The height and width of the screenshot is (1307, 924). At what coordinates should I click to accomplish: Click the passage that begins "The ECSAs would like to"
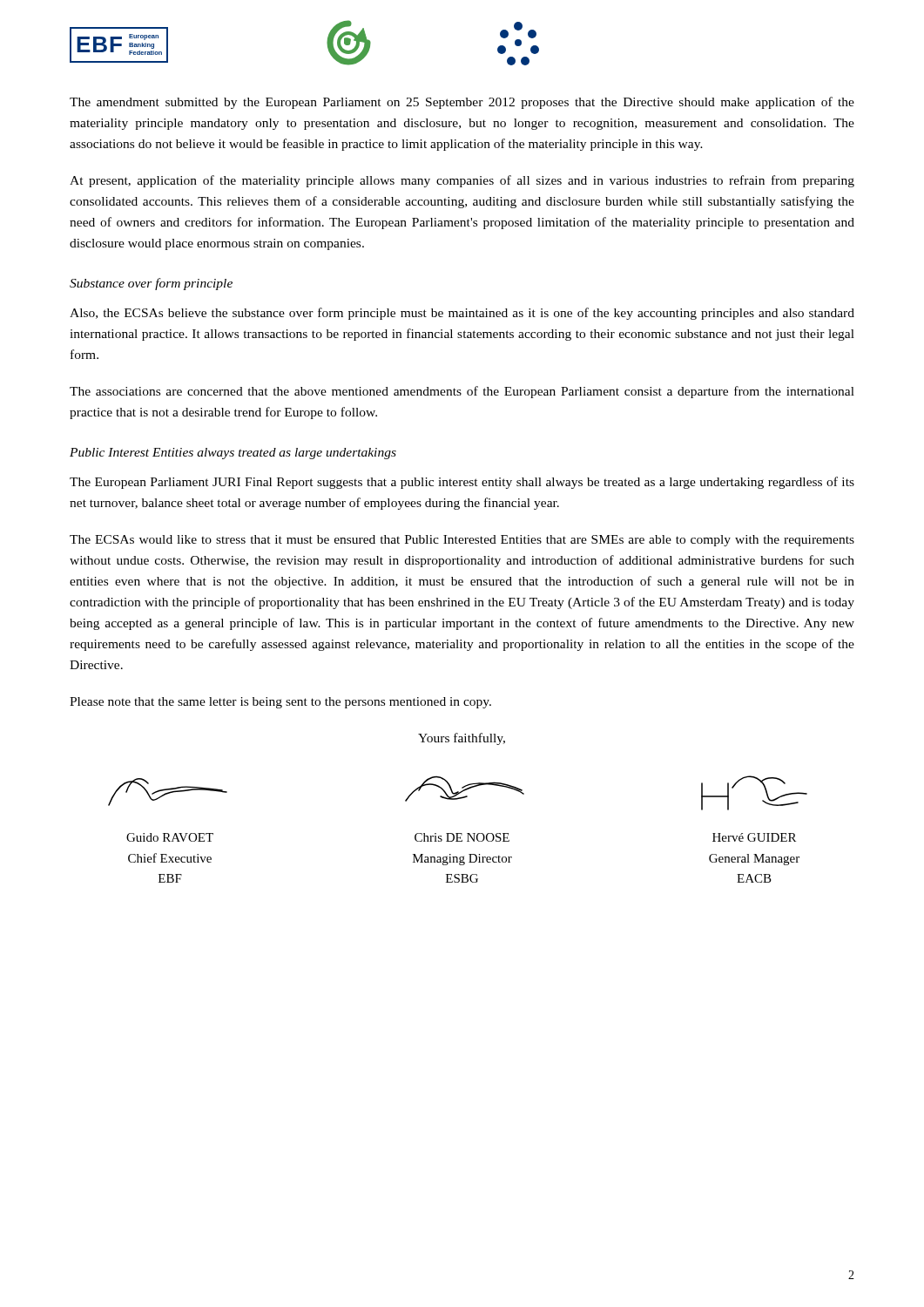(x=462, y=602)
